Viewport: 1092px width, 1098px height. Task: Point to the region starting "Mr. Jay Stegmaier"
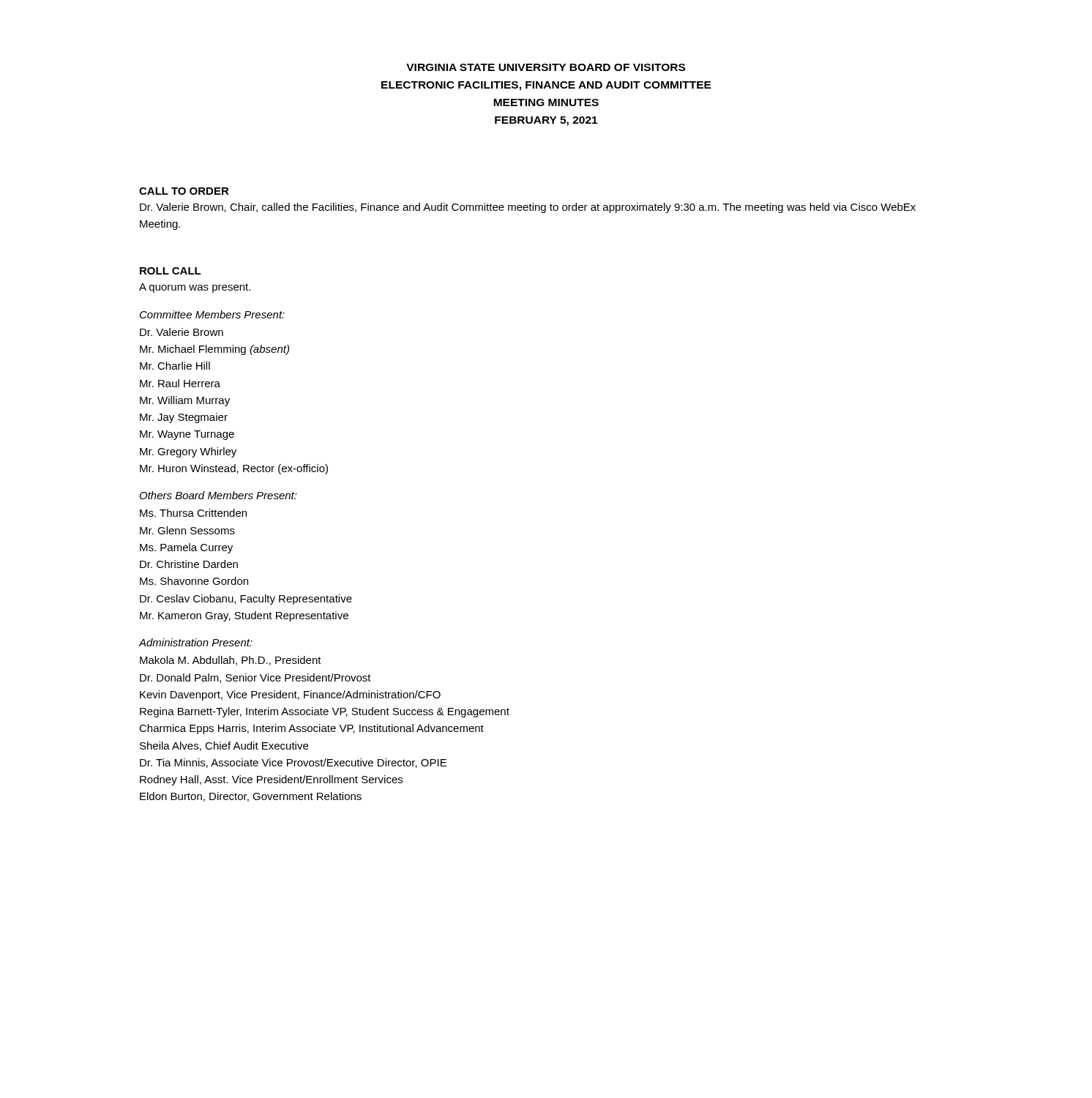coord(183,417)
